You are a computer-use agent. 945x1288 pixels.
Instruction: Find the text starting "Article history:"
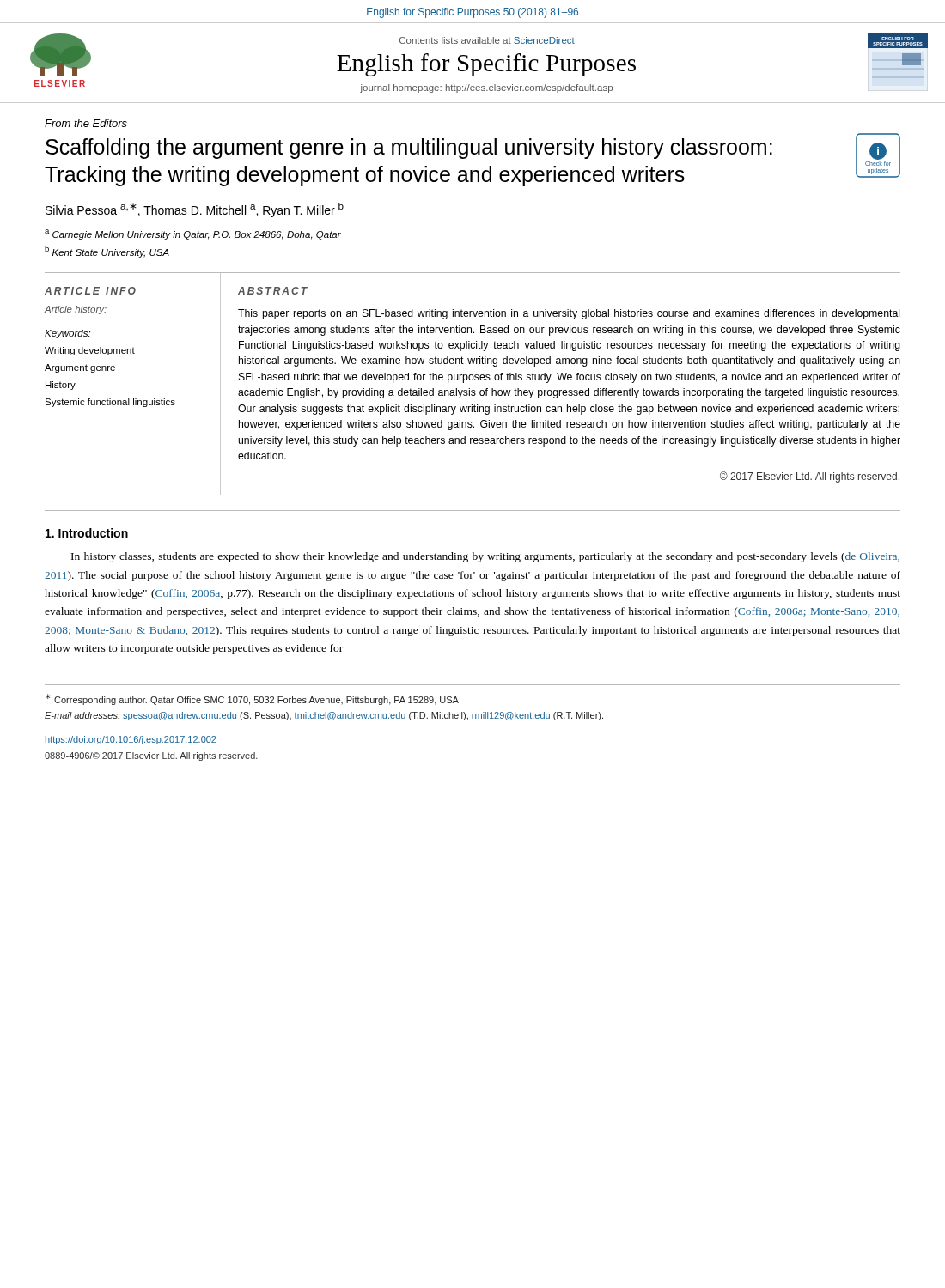tap(76, 309)
